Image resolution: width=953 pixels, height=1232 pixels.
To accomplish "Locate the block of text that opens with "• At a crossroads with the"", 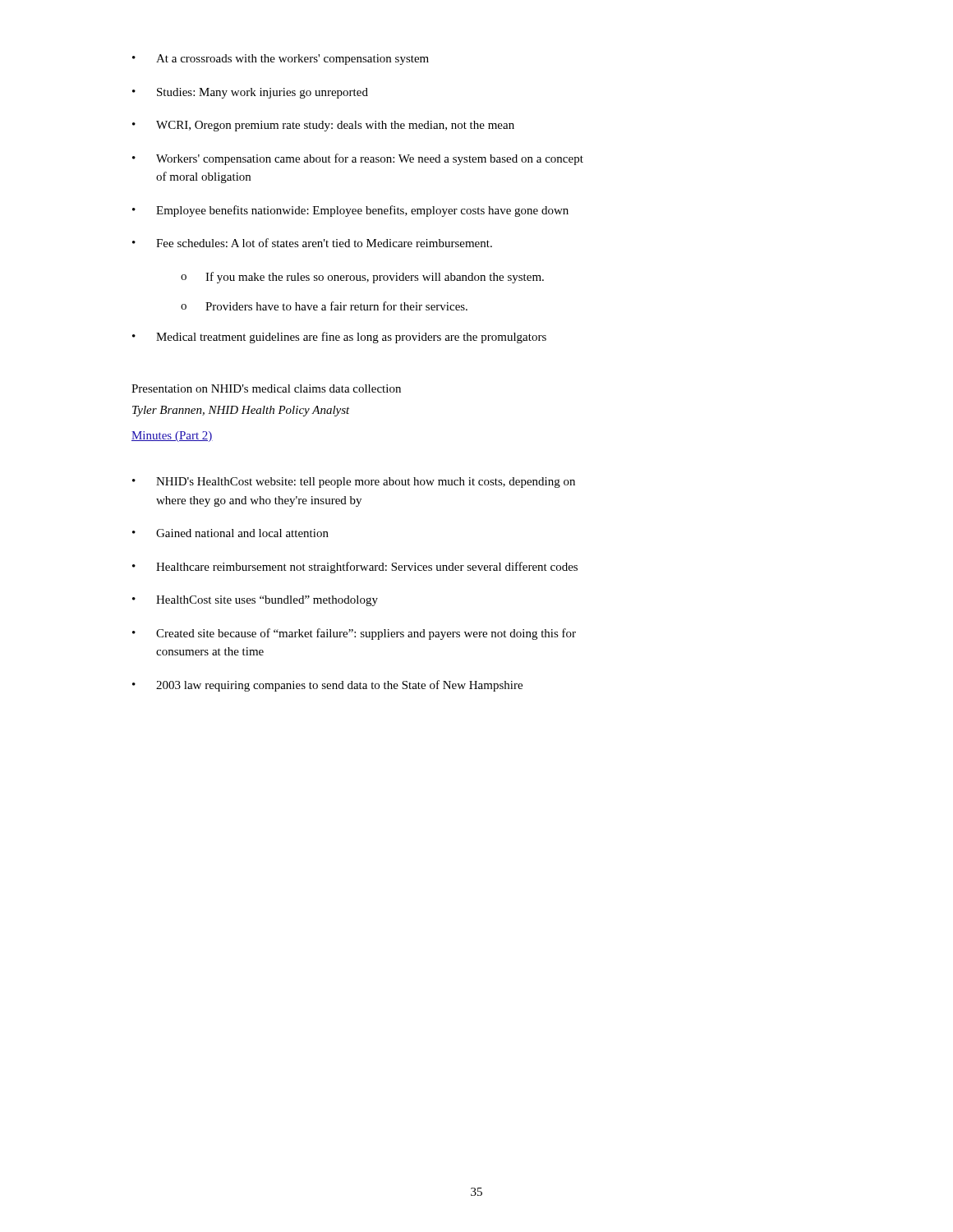I will coord(280,59).
